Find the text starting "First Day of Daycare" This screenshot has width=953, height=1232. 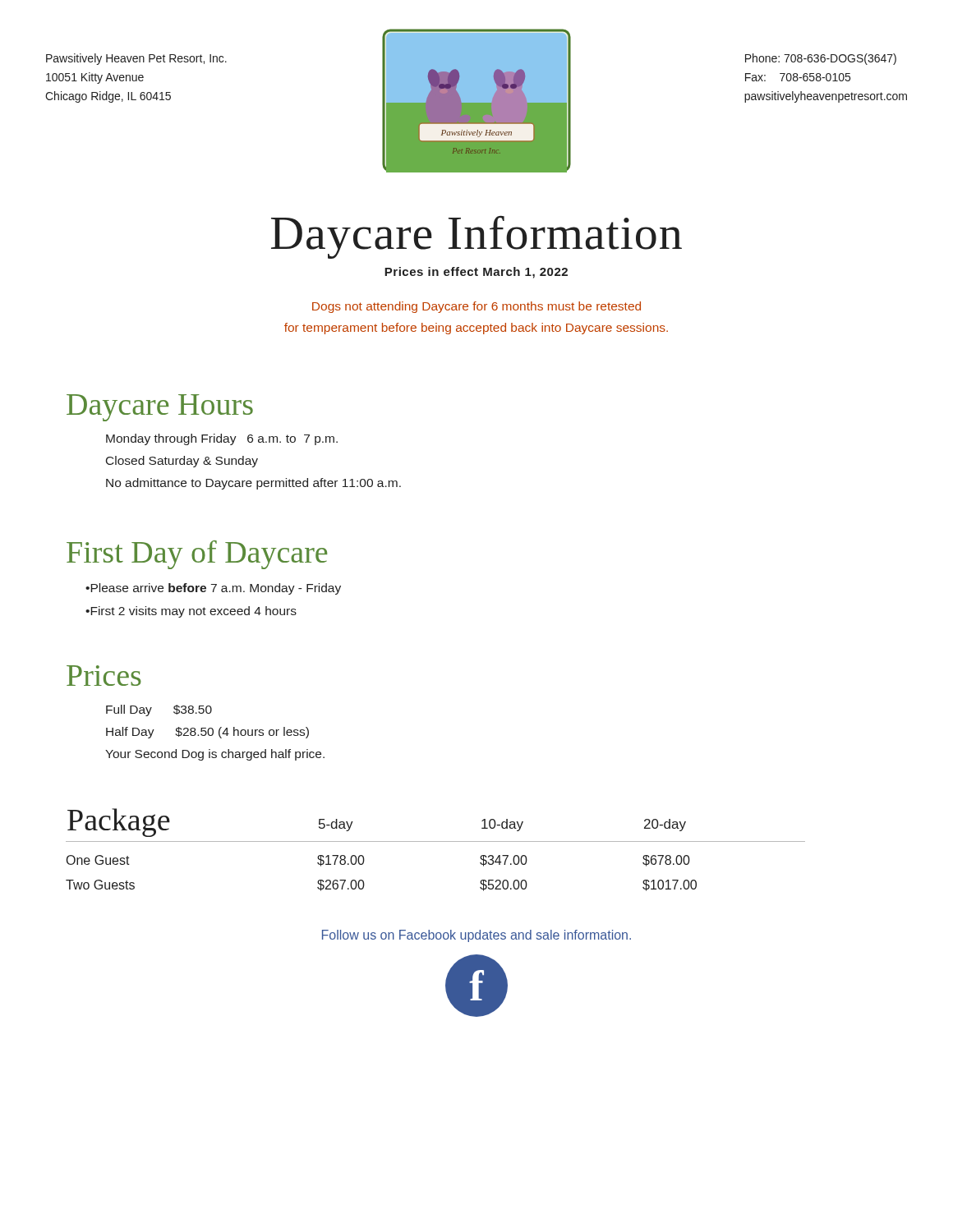[197, 552]
